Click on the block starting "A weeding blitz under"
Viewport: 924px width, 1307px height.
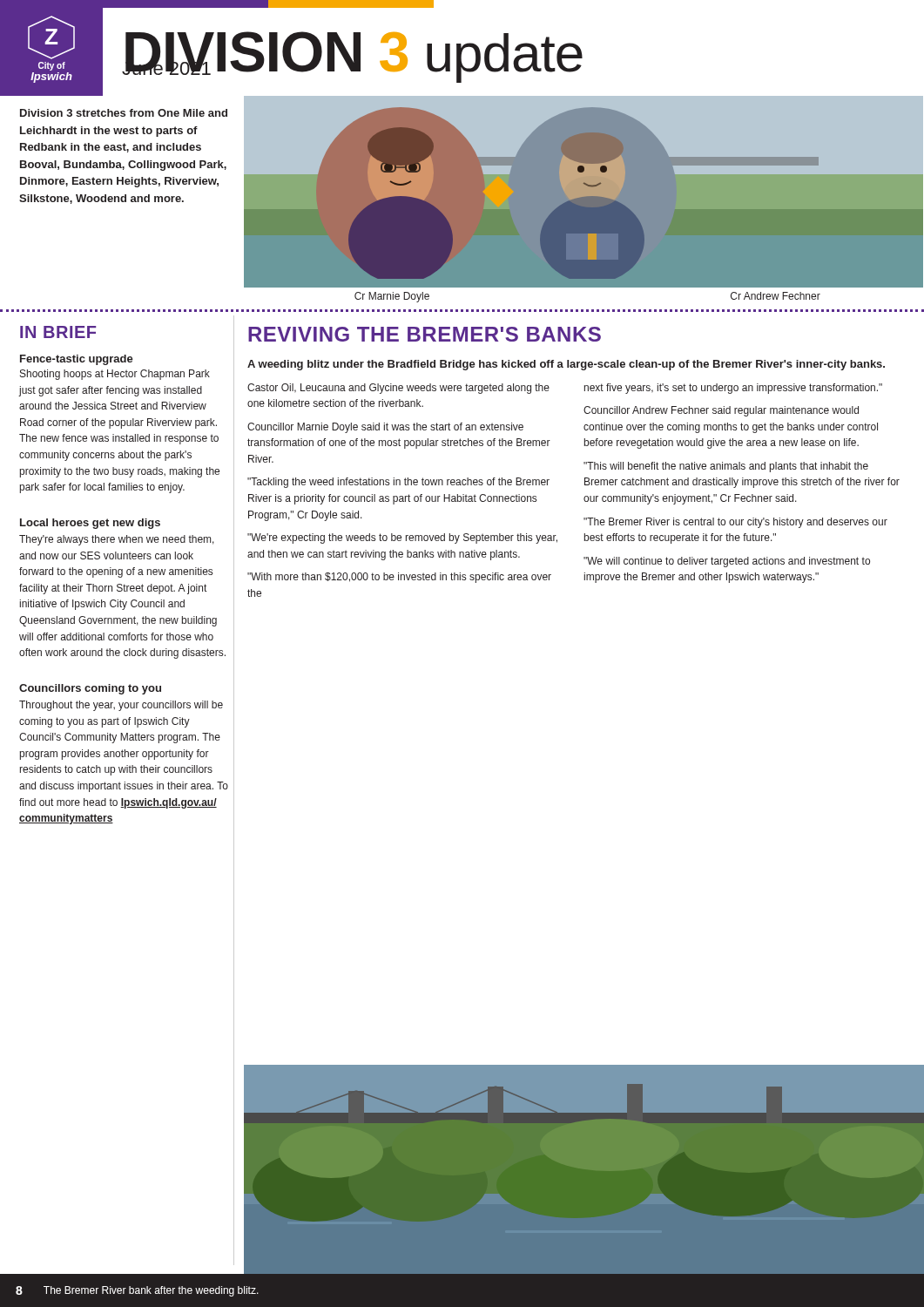click(567, 364)
